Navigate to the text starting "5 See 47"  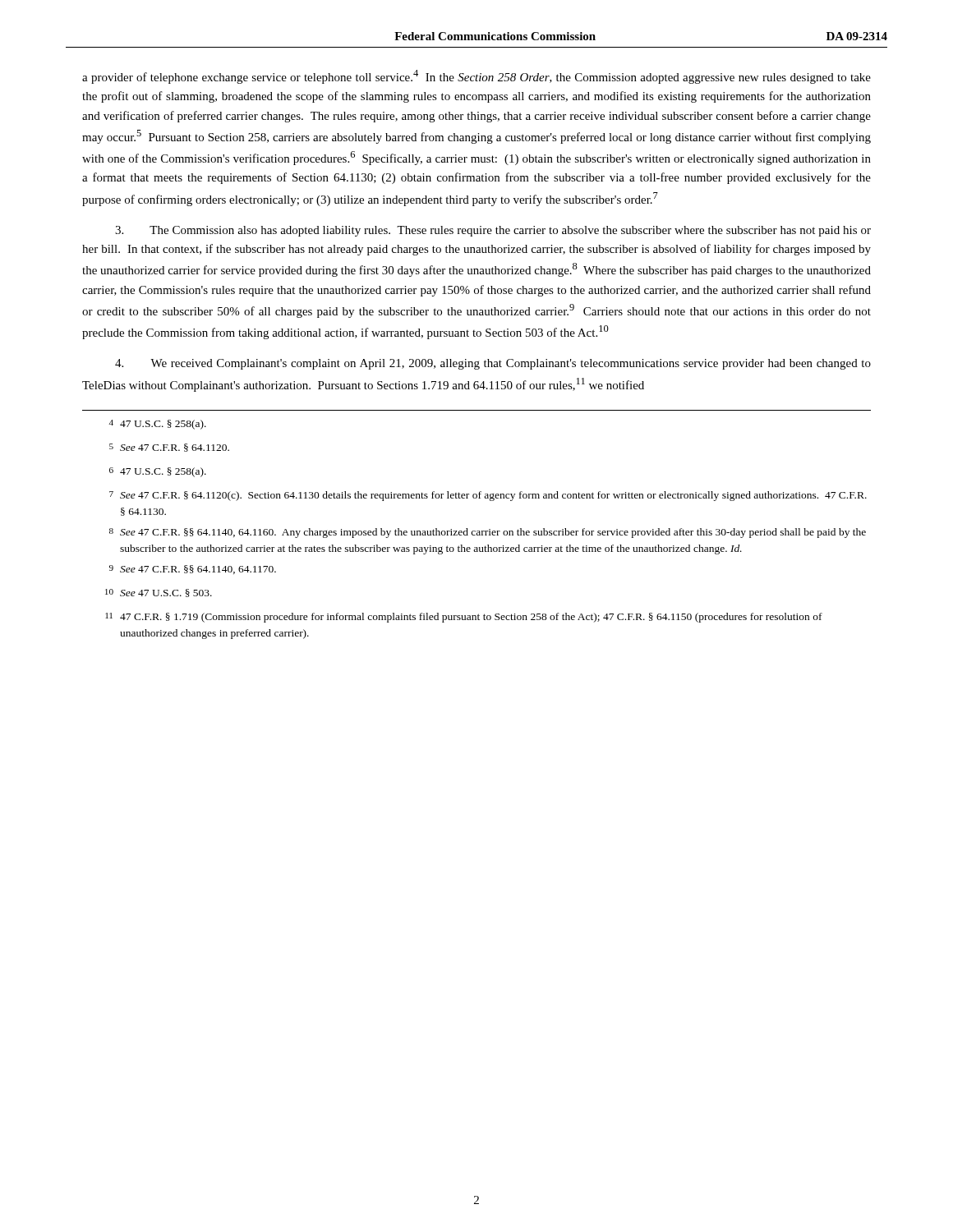[169, 448]
